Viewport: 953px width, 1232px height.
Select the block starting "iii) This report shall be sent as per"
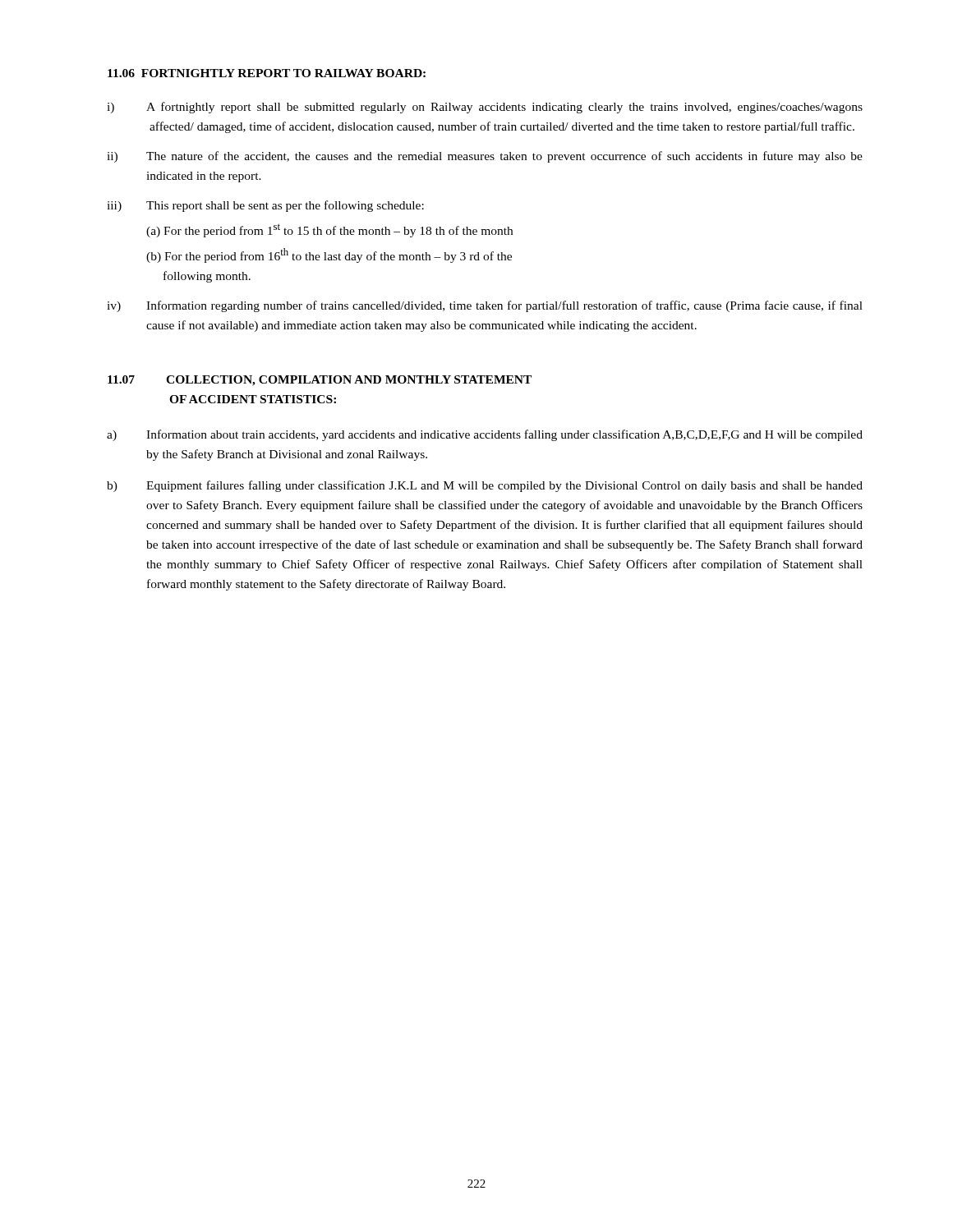tap(485, 241)
